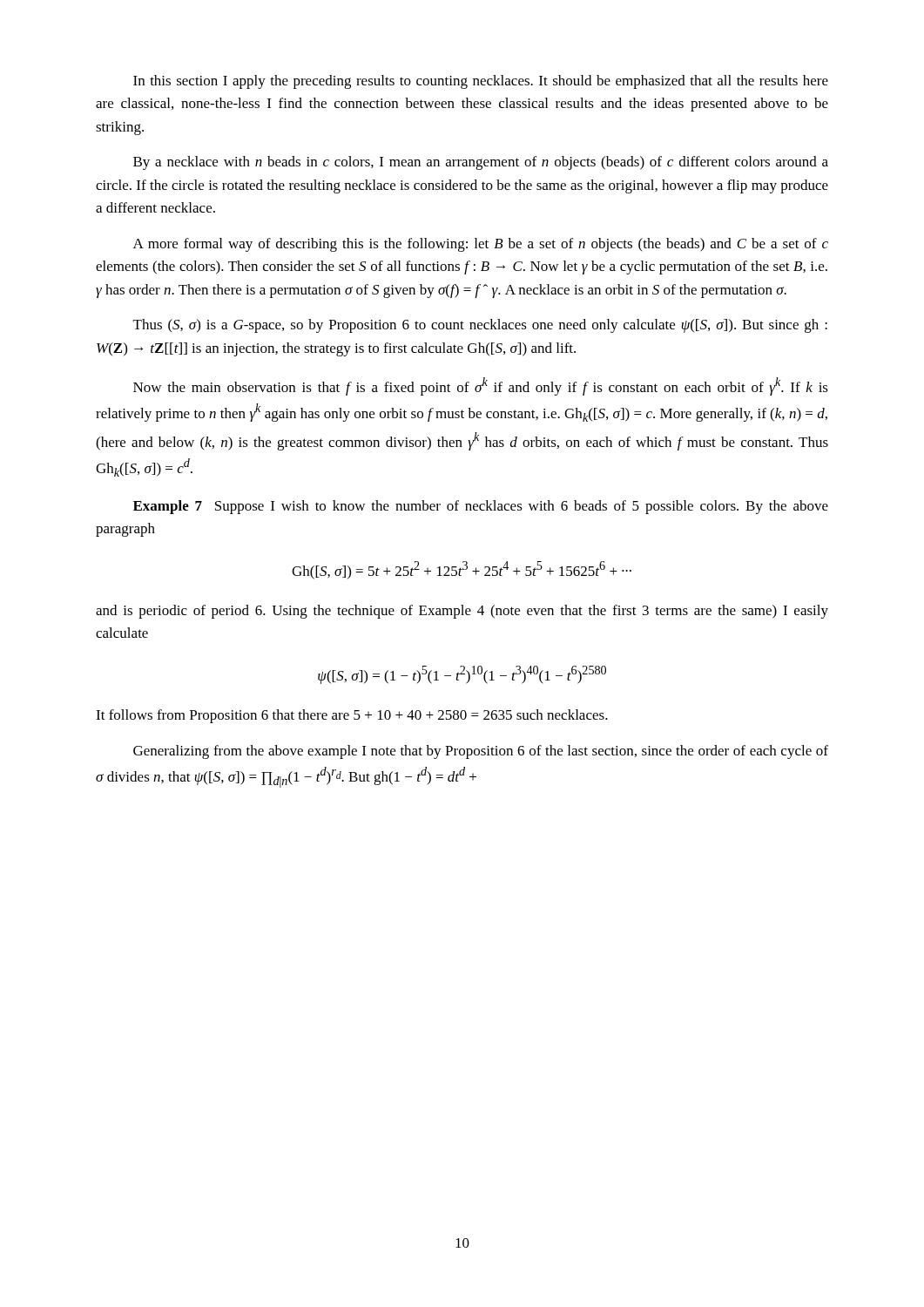This screenshot has width=924, height=1307.
Task: Find the block on this page that starts "Example 7 Suppose I"
Action: pyautogui.click(x=462, y=518)
